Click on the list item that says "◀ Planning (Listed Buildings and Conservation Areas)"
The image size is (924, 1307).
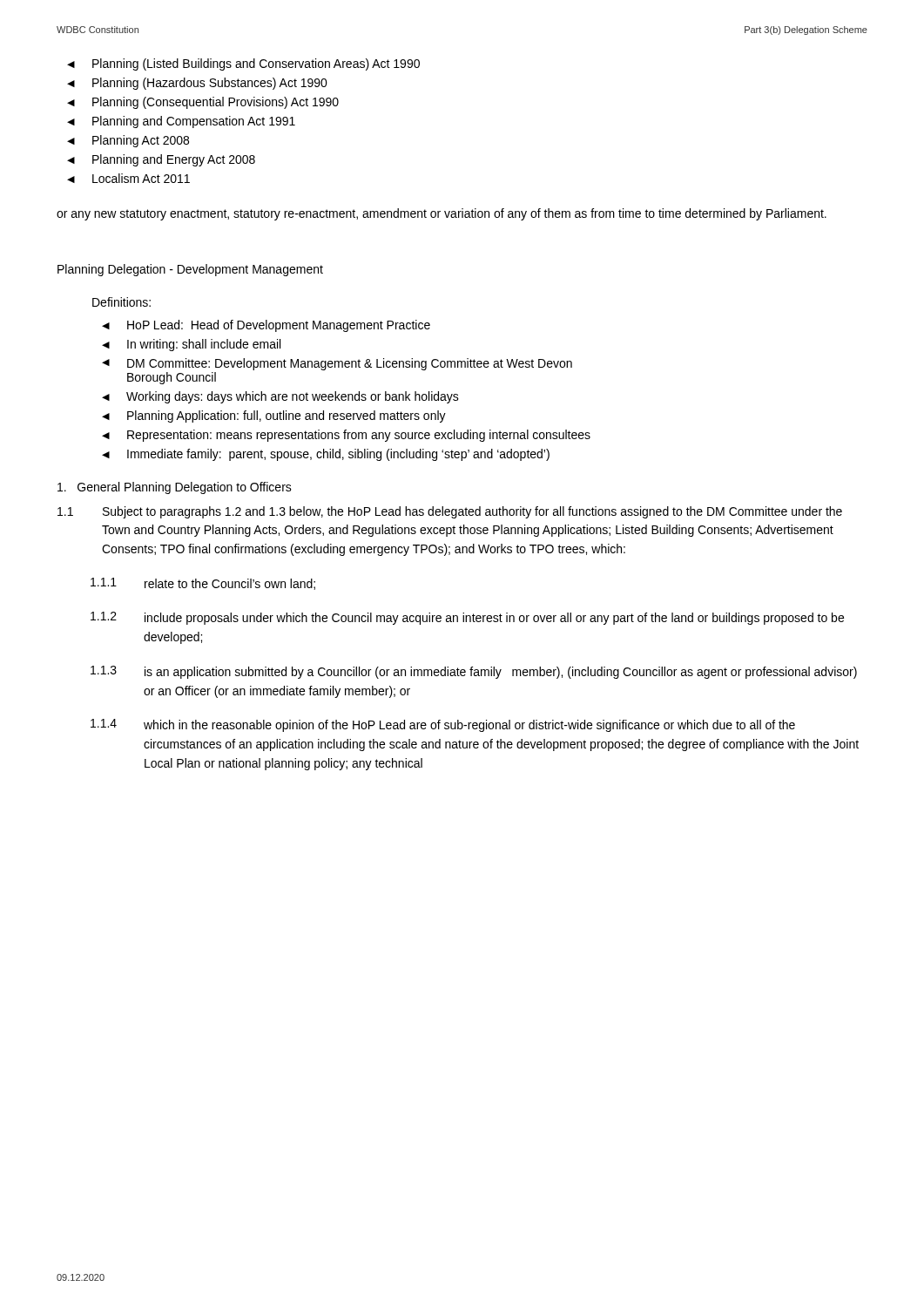tap(239, 64)
